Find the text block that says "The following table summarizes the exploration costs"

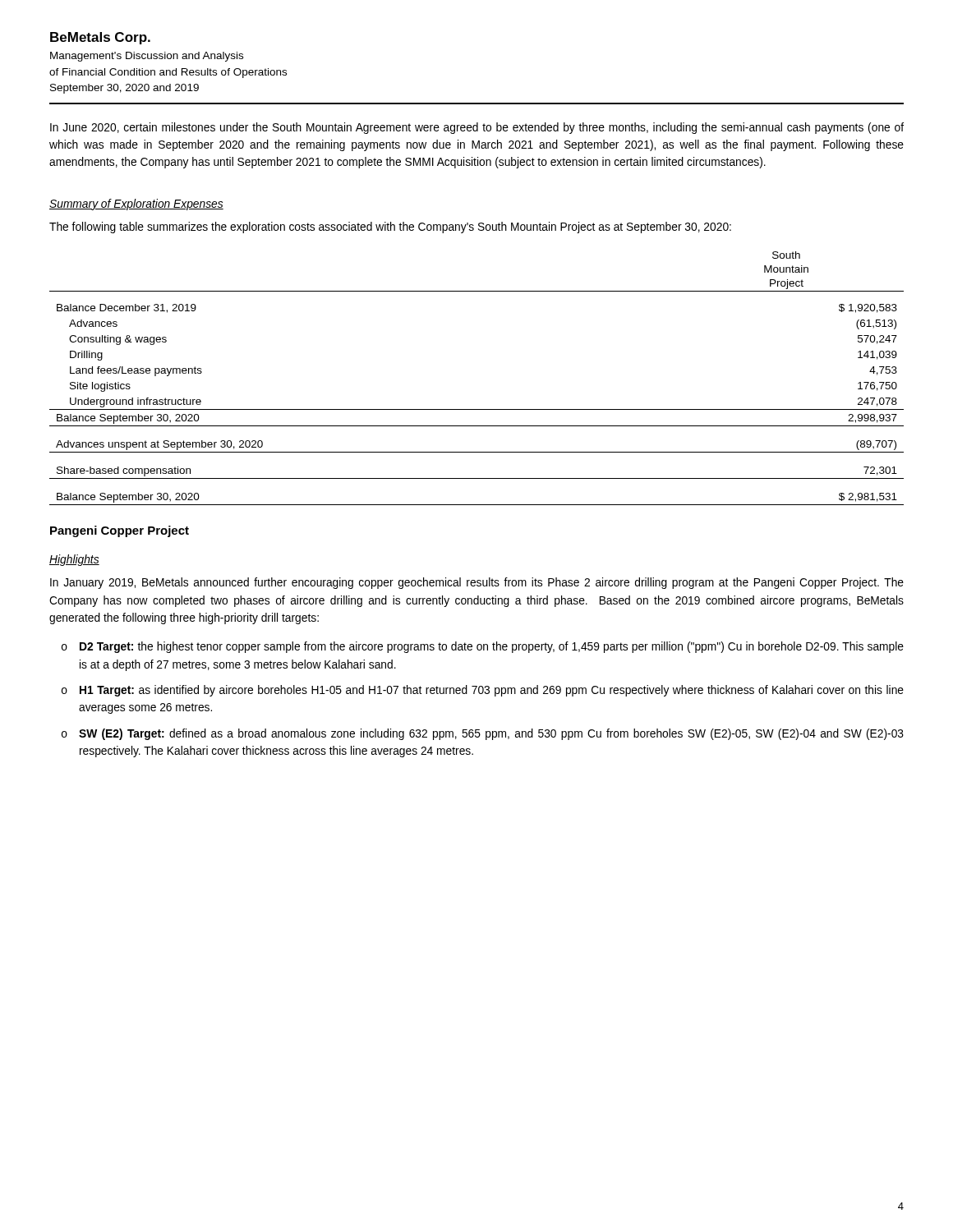[x=391, y=227]
